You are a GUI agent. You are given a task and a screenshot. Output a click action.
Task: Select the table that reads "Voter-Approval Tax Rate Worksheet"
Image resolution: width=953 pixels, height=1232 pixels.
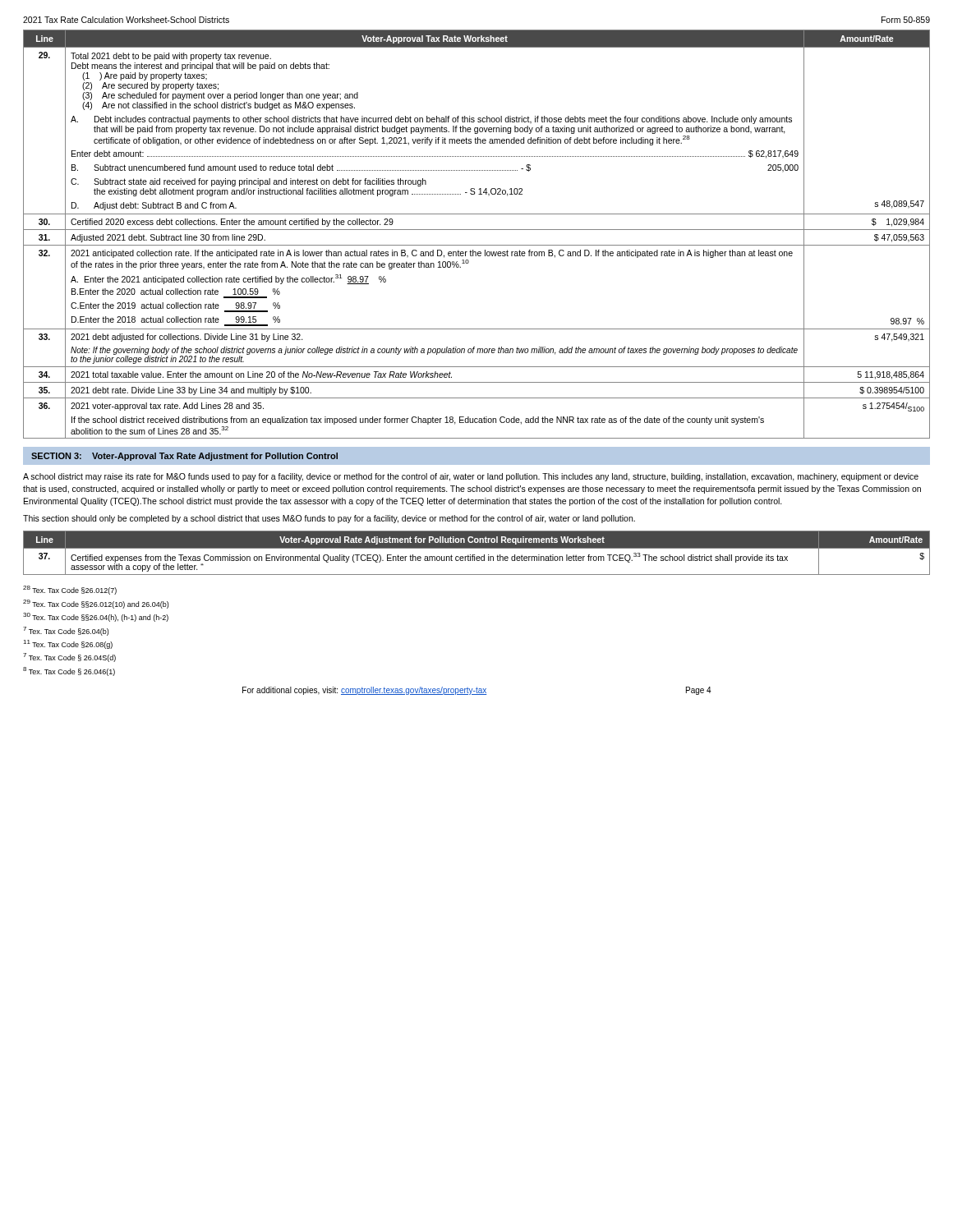[x=476, y=234]
